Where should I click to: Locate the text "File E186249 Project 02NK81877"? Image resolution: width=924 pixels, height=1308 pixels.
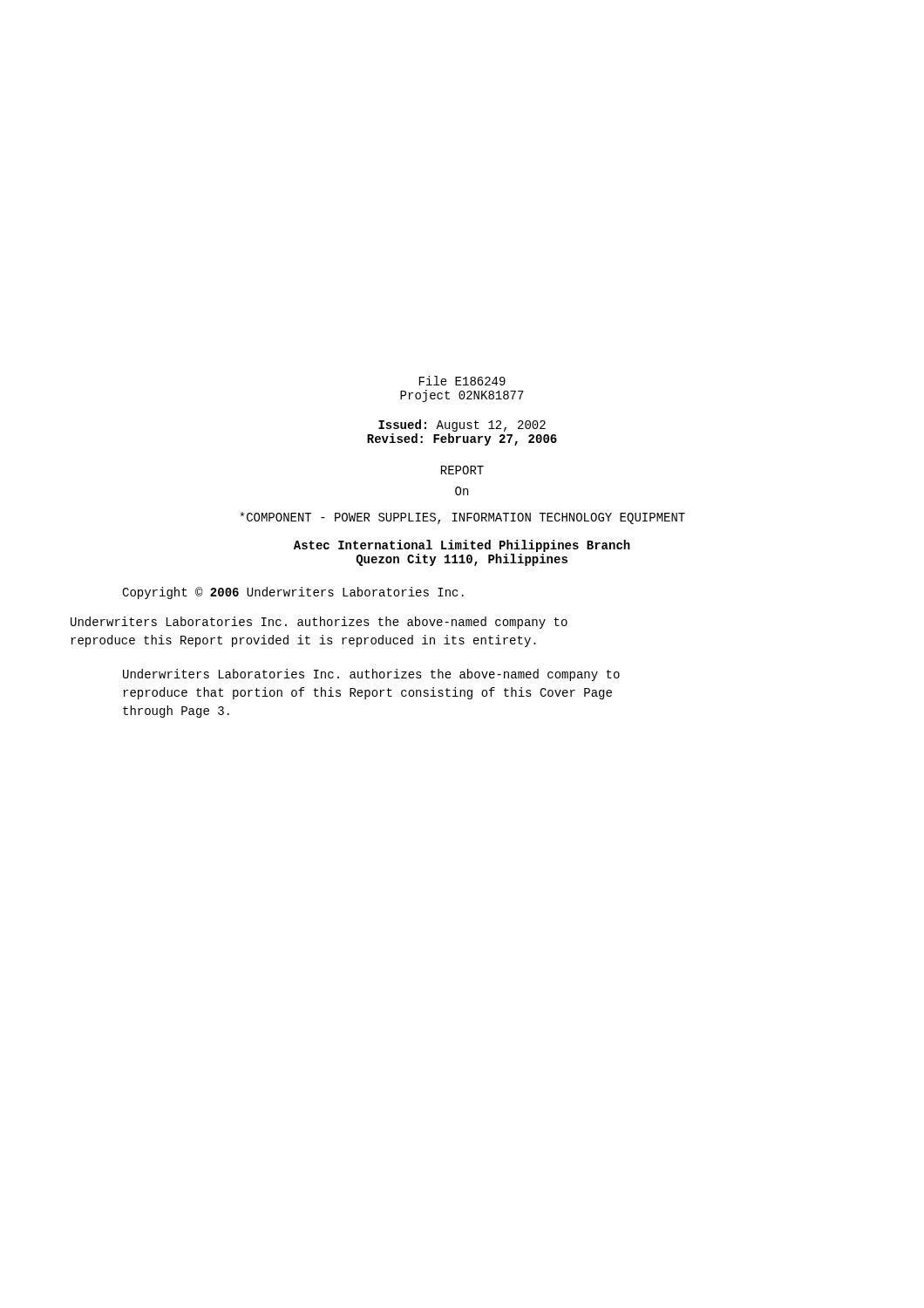point(462,389)
